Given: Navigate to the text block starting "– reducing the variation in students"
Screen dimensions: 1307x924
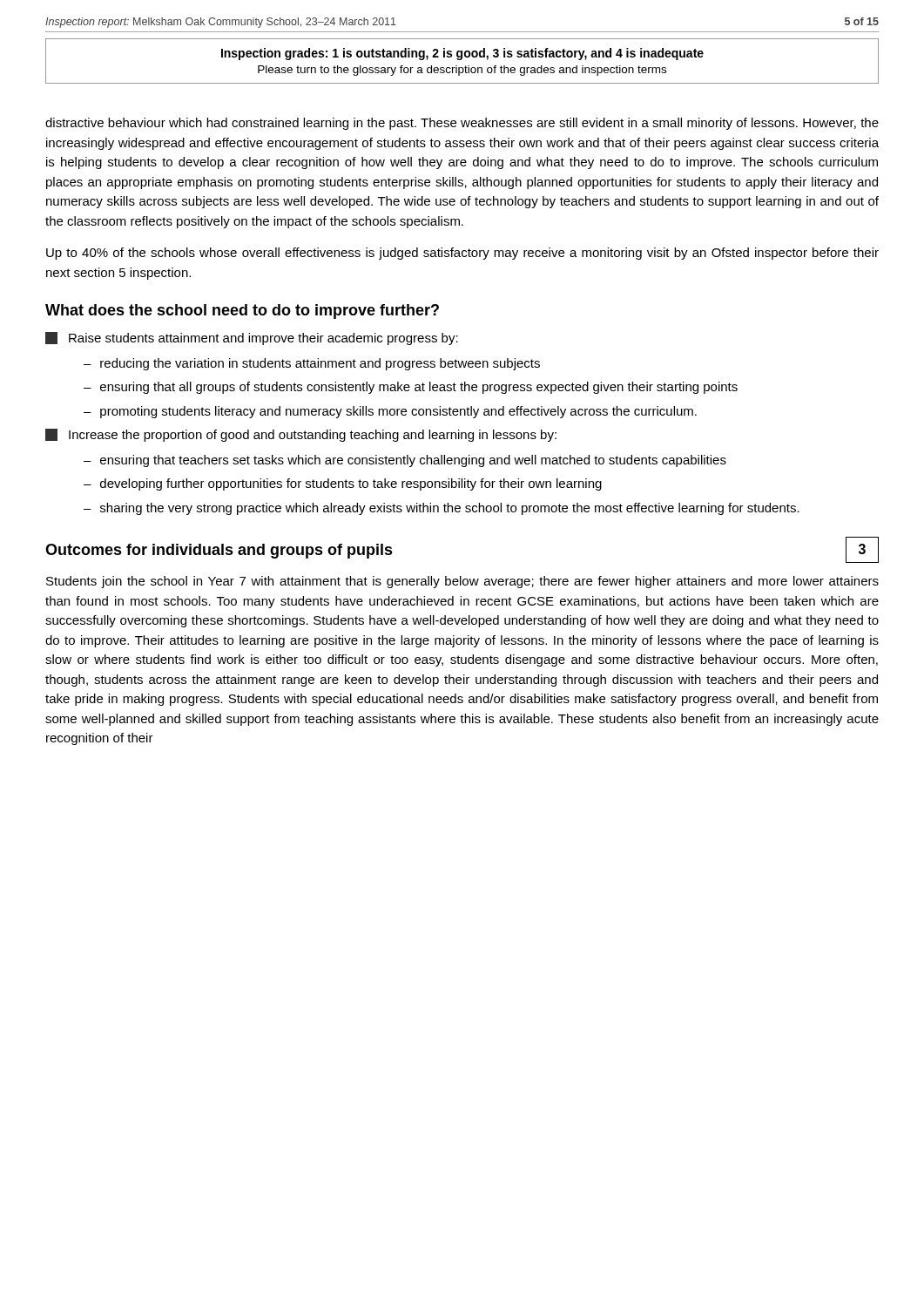Looking at the screenshot, I should 481,363.
